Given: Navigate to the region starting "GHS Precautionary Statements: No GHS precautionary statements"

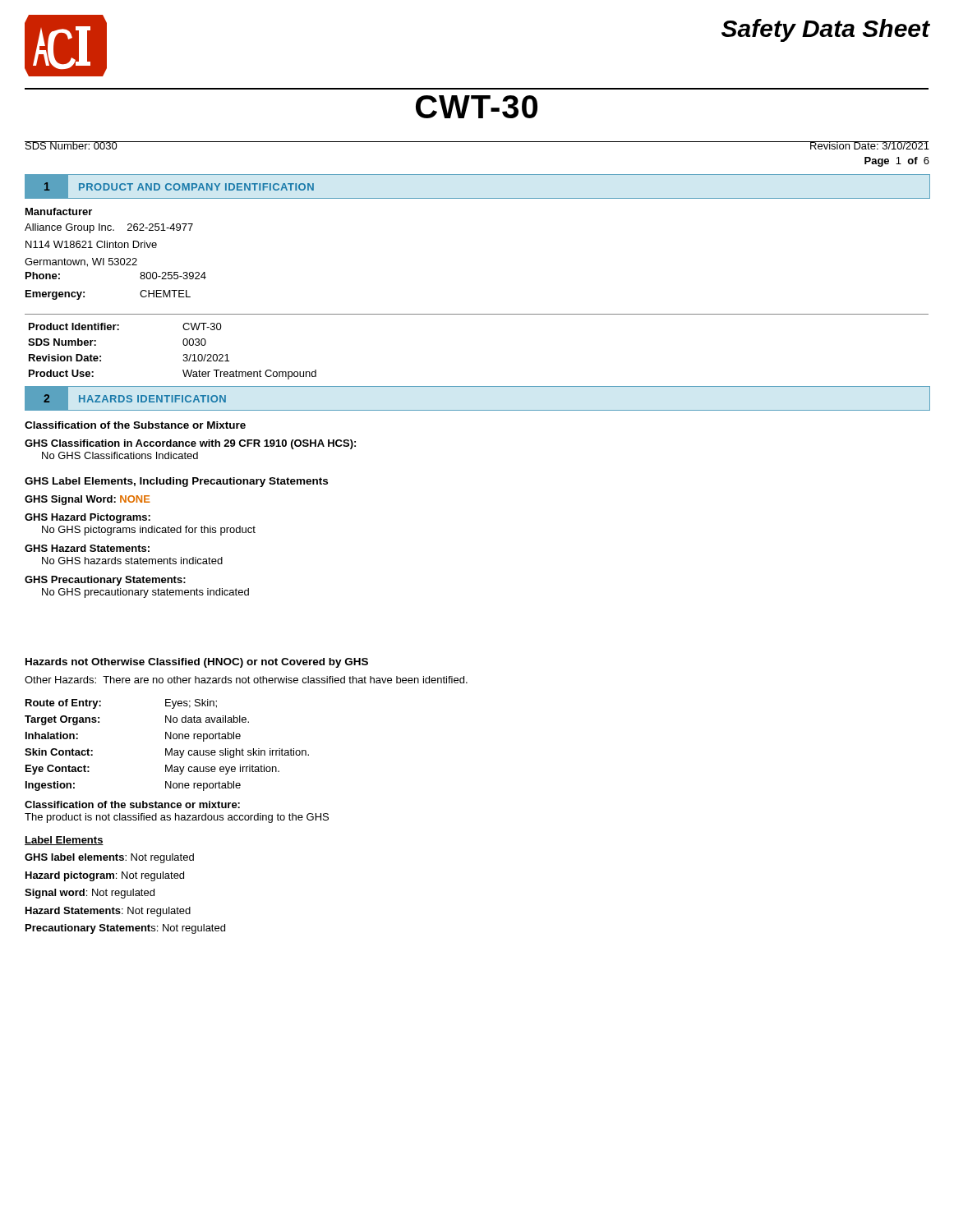Looking at the screenshot, I should (x=137, y=586).
